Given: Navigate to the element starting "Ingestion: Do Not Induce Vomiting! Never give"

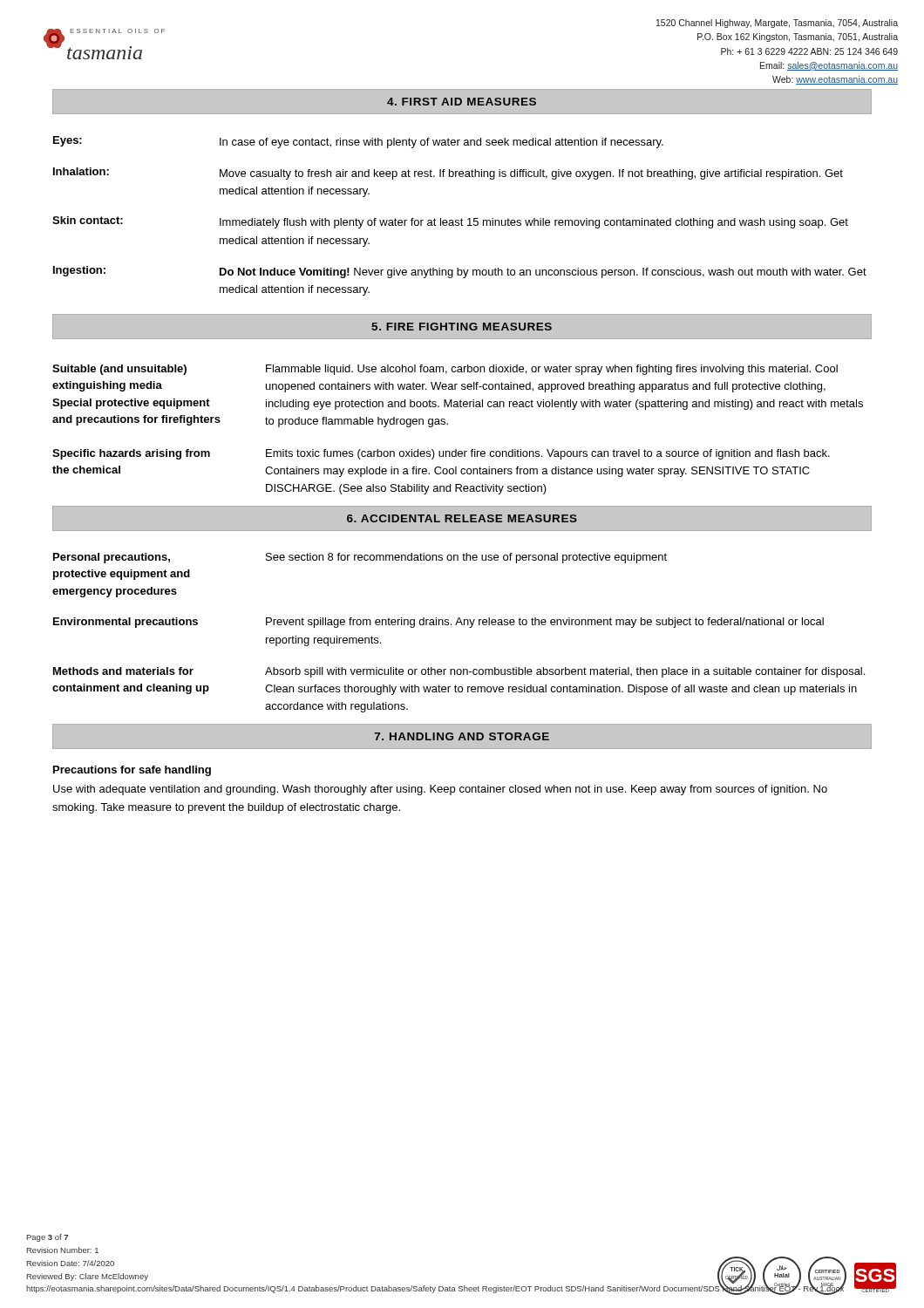Looking at the screenshot, I should click(462, 281).
